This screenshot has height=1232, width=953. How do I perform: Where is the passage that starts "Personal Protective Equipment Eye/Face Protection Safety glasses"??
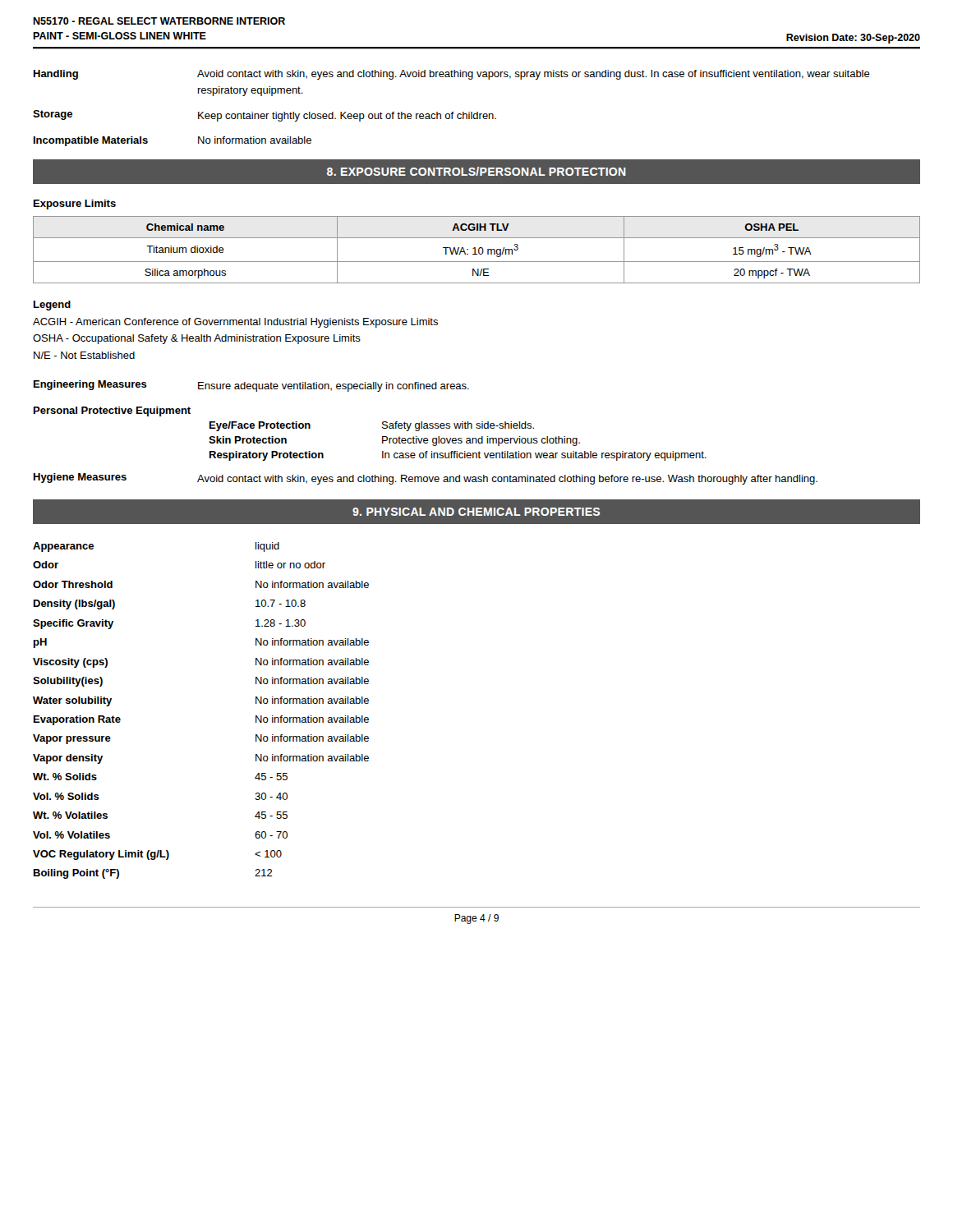(476, 432)
